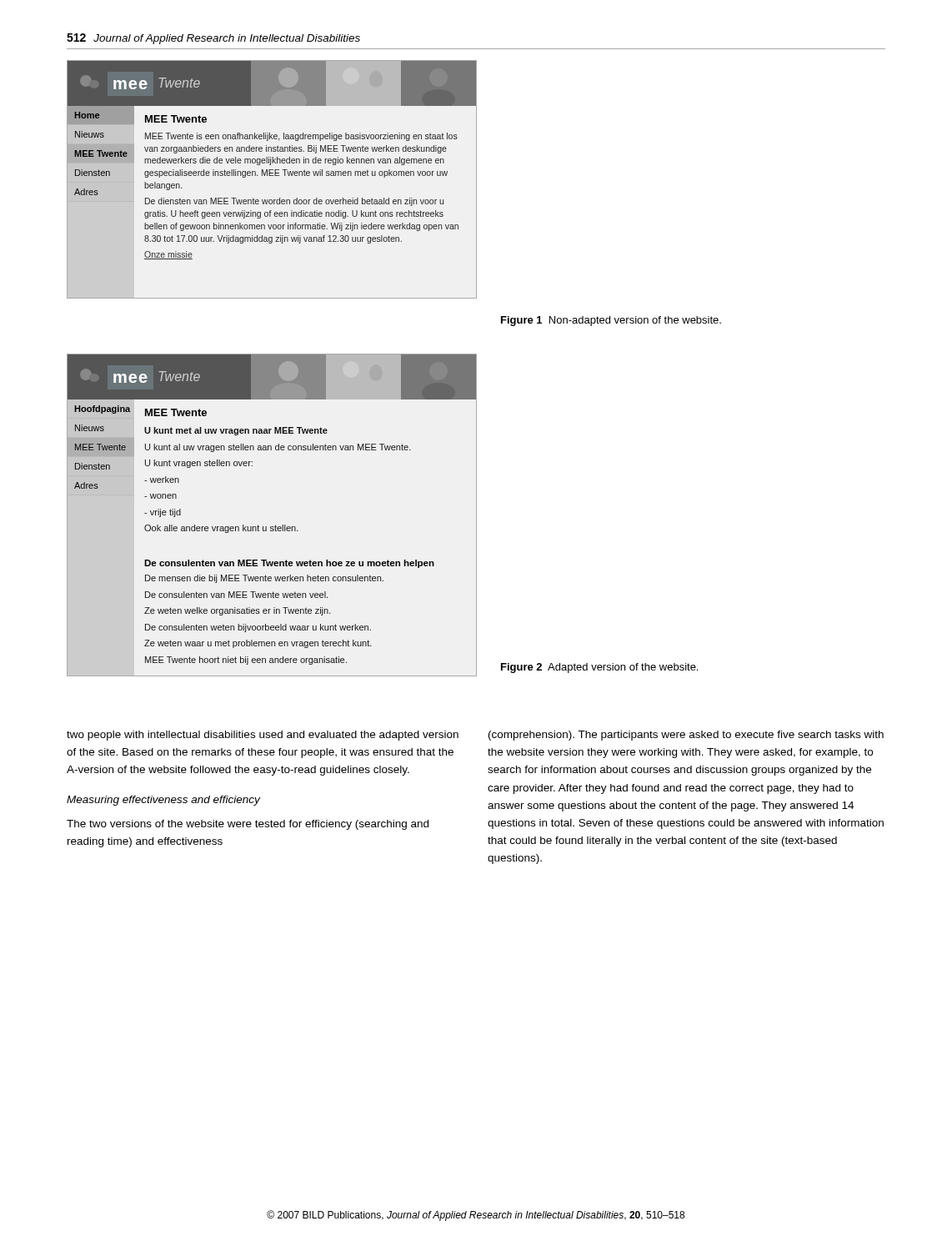Point to the text block starting "(comprehension). The participants were asked"
952x1251 pixels.
point(686,796)
